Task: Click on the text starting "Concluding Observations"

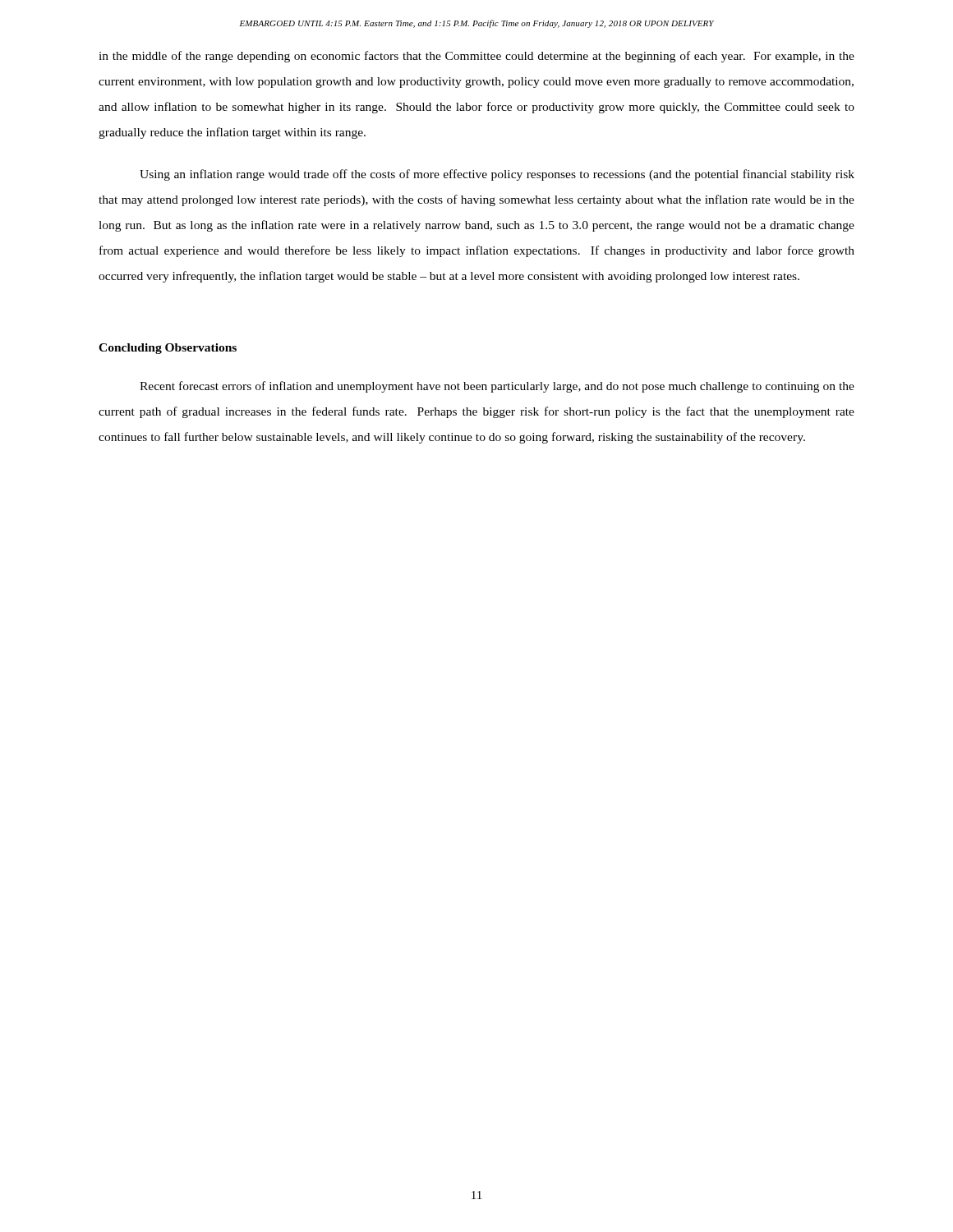Action: click(168, 347)
